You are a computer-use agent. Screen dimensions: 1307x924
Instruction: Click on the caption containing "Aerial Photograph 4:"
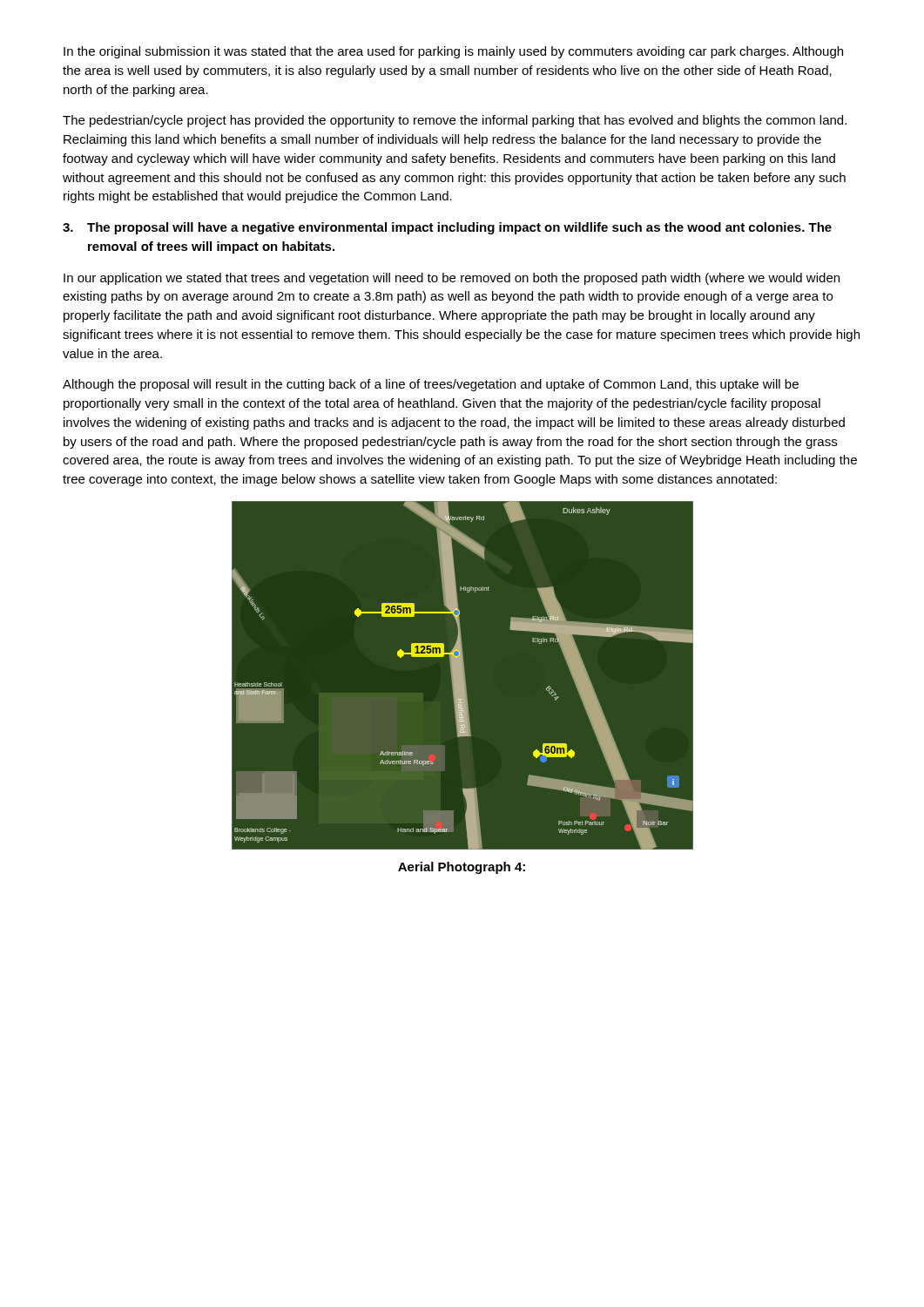pyautogui.click(x=462, y=866)
